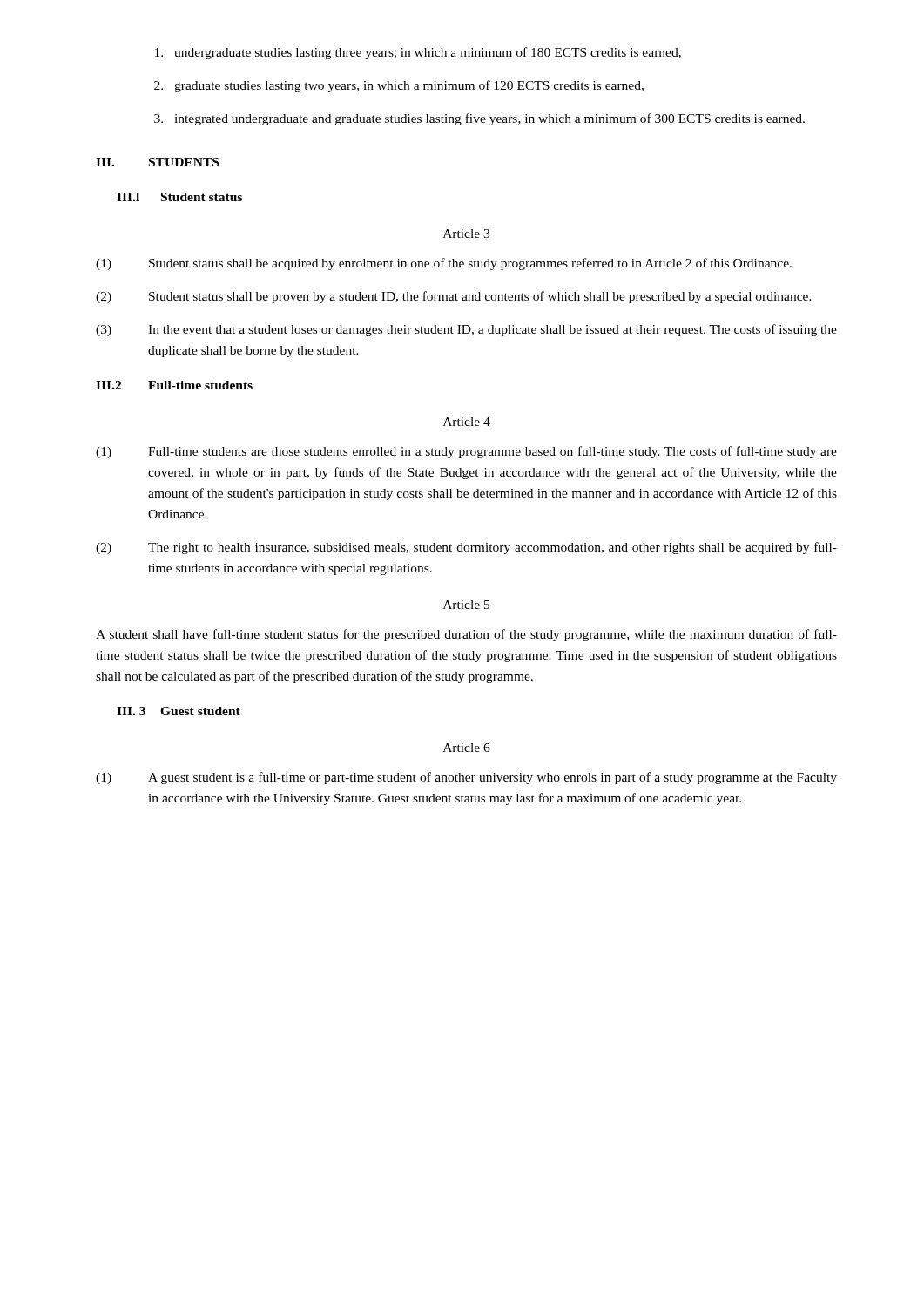Viewport: 924px width, 1307px height.
Task: Navigate to the passage starting "(3) In the event"
Action: (x=466, y=340)
